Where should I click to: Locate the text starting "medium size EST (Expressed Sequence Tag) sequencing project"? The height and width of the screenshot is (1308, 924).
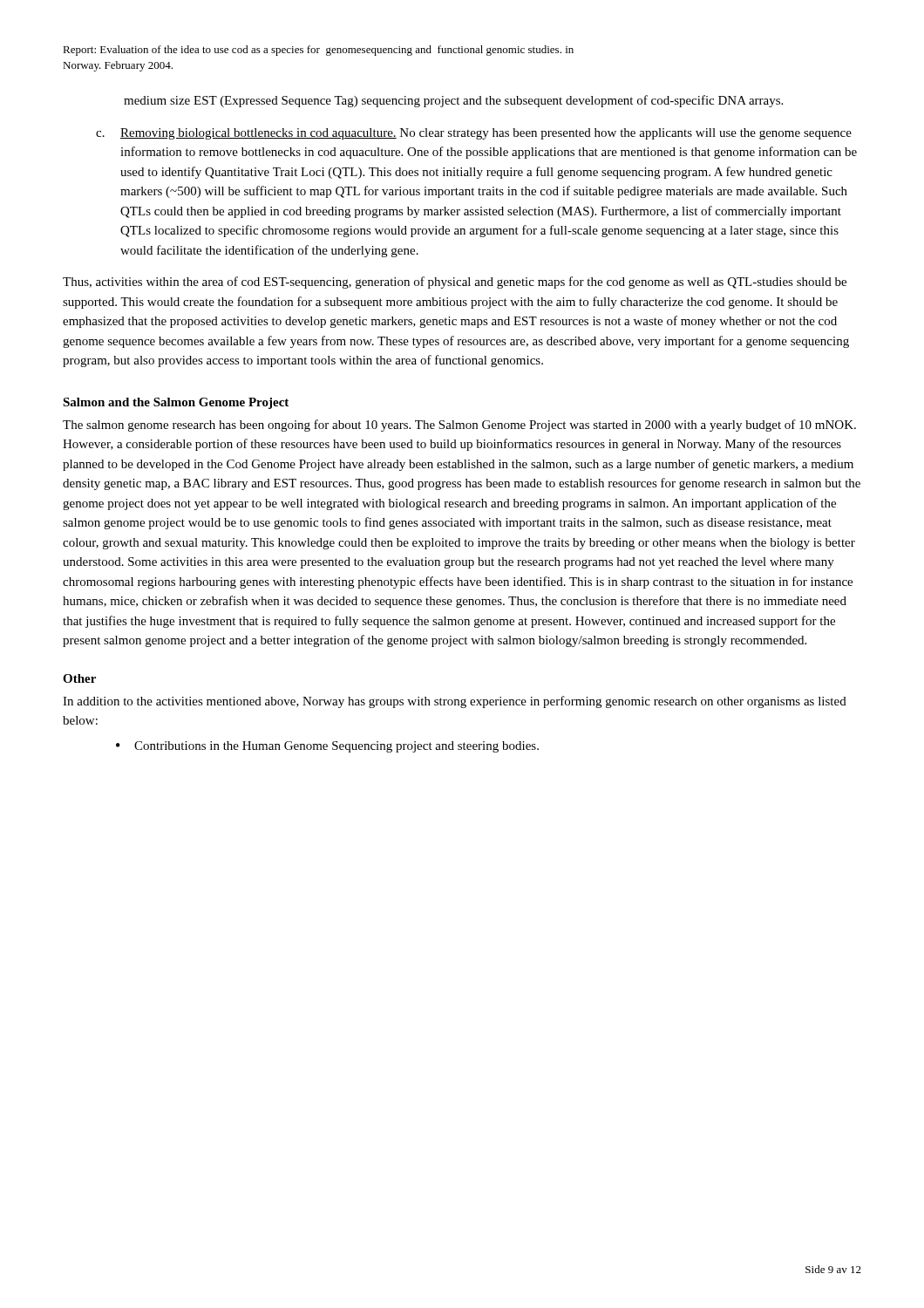click(x=454, y=101)
